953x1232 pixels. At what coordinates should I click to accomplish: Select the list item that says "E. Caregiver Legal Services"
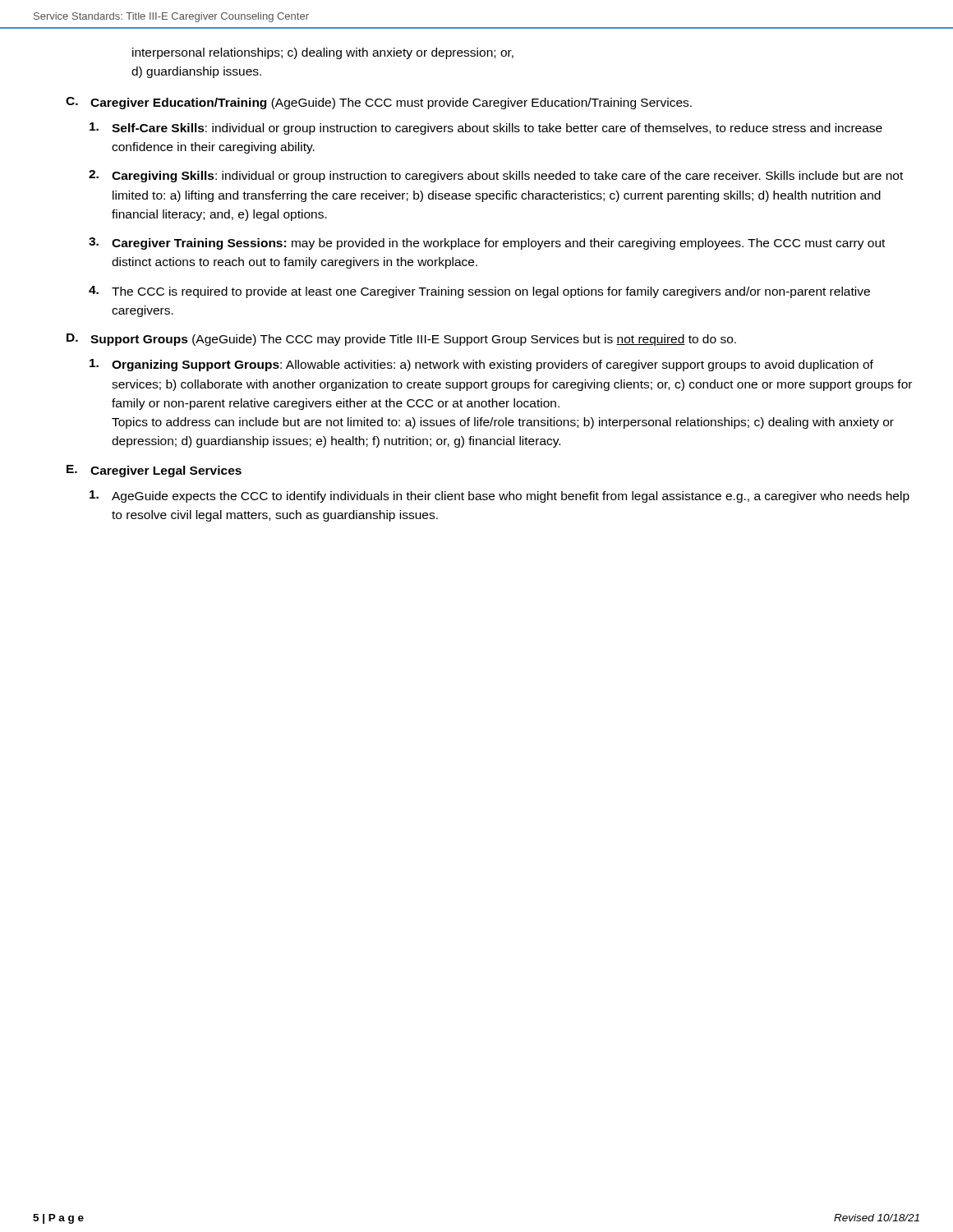[154, 471]
